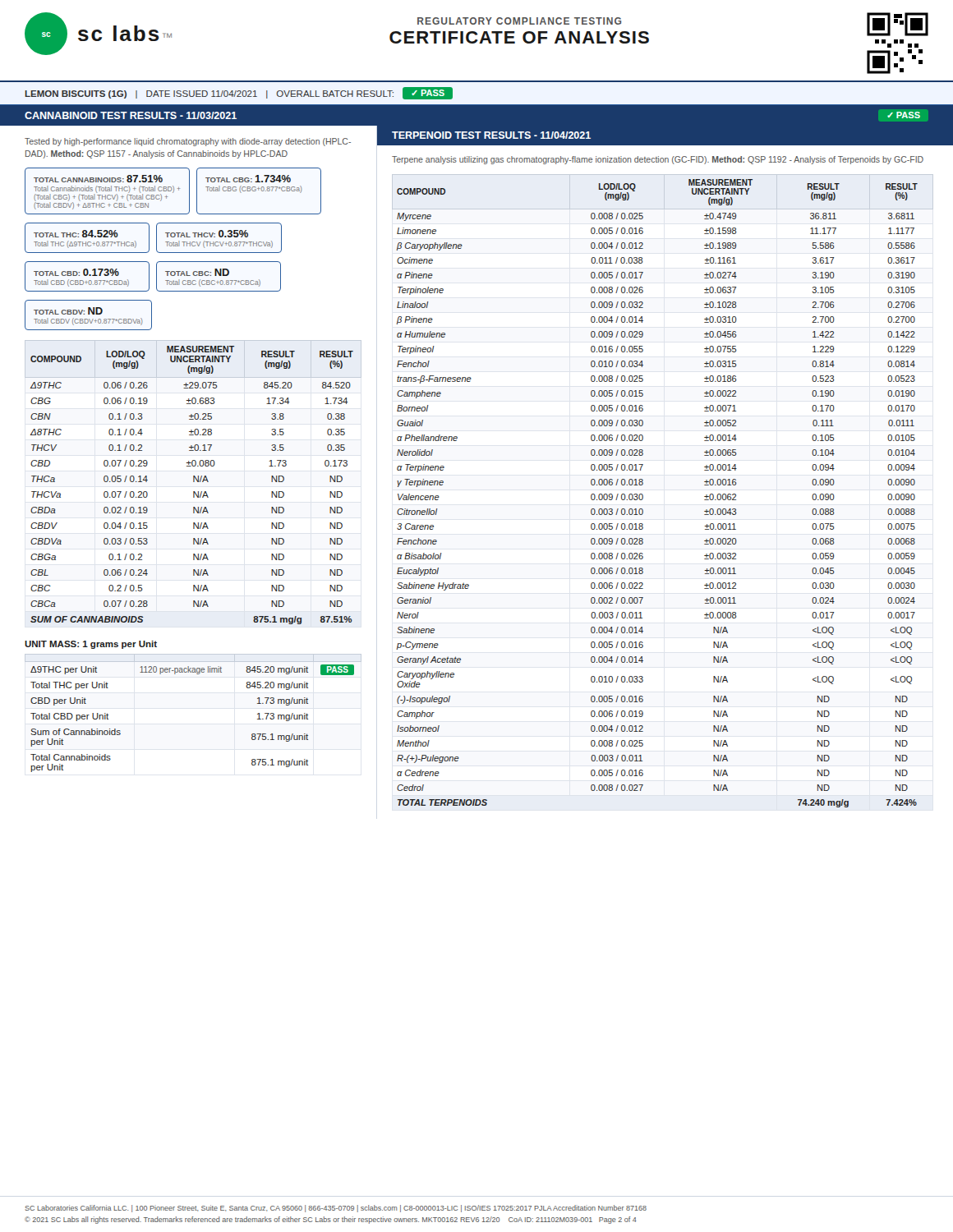Click the passage that begins "TOTAL CBDV: ND"
The image size is (953, 1232).
click(x=88, y=315)
